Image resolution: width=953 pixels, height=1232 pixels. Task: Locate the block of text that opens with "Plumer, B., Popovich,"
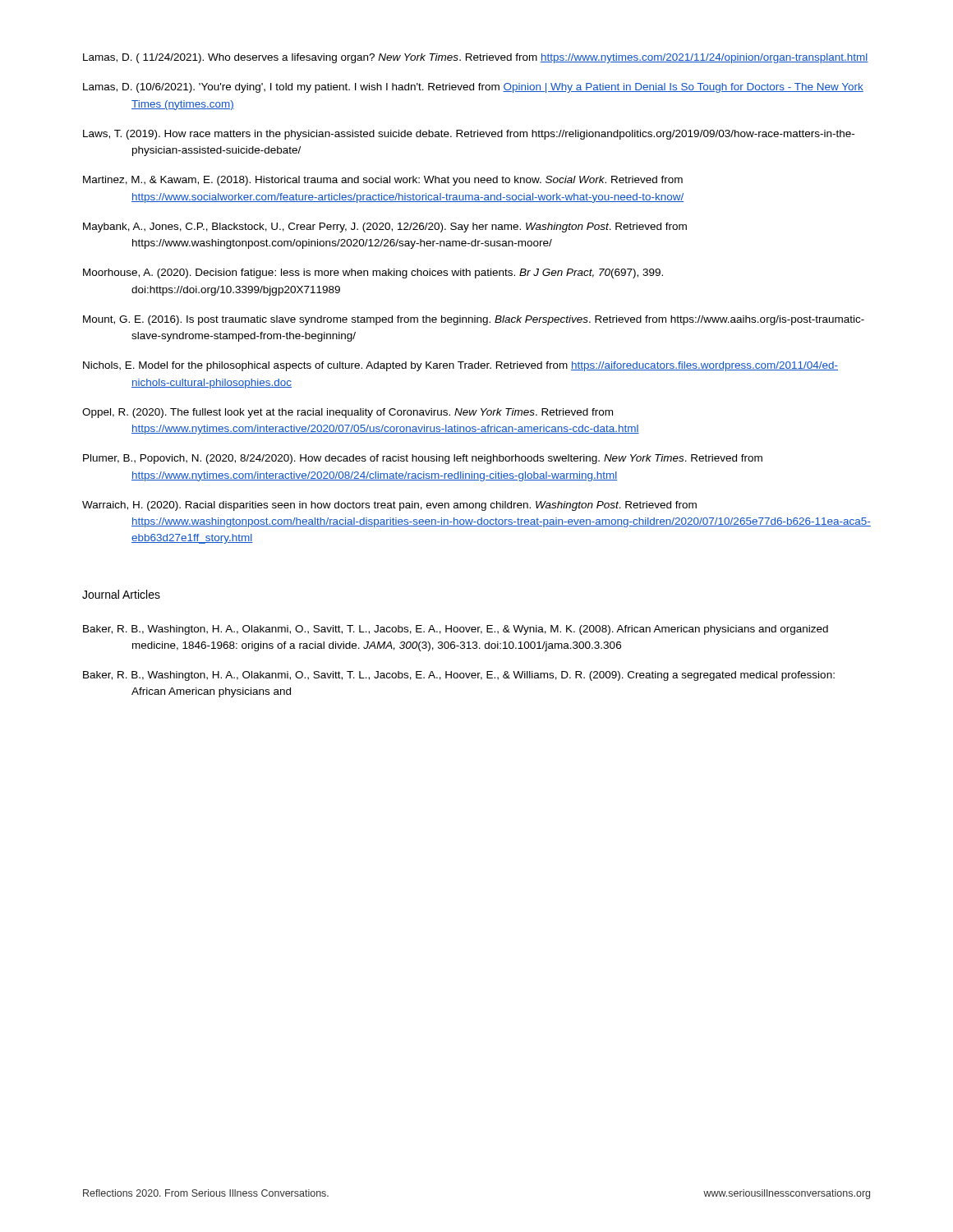[423, 466]
